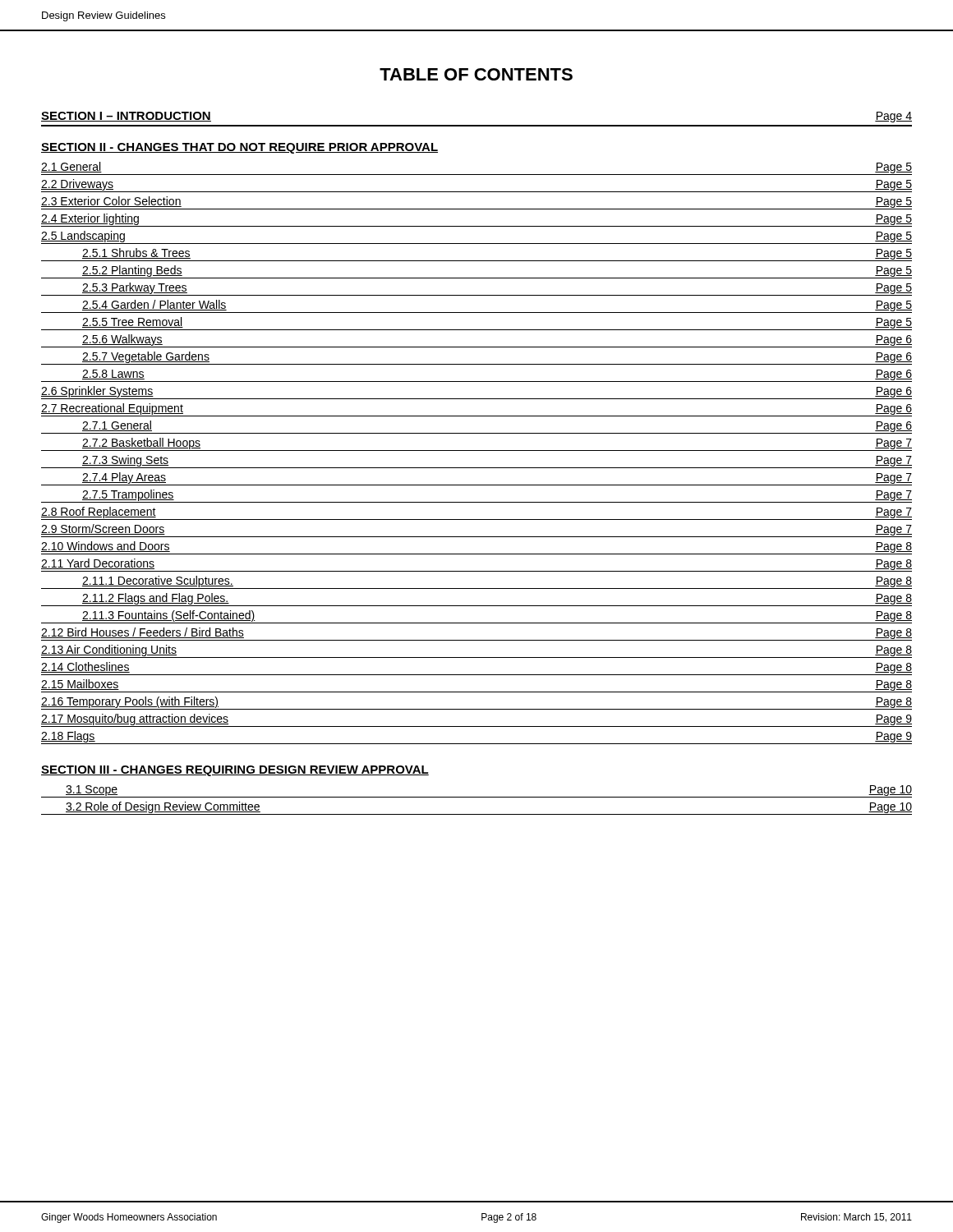Screen dimensions: 1232x953
Task: Locate the list item with the text "2.8 Roof Replacement"
Action: coord(476,512)
